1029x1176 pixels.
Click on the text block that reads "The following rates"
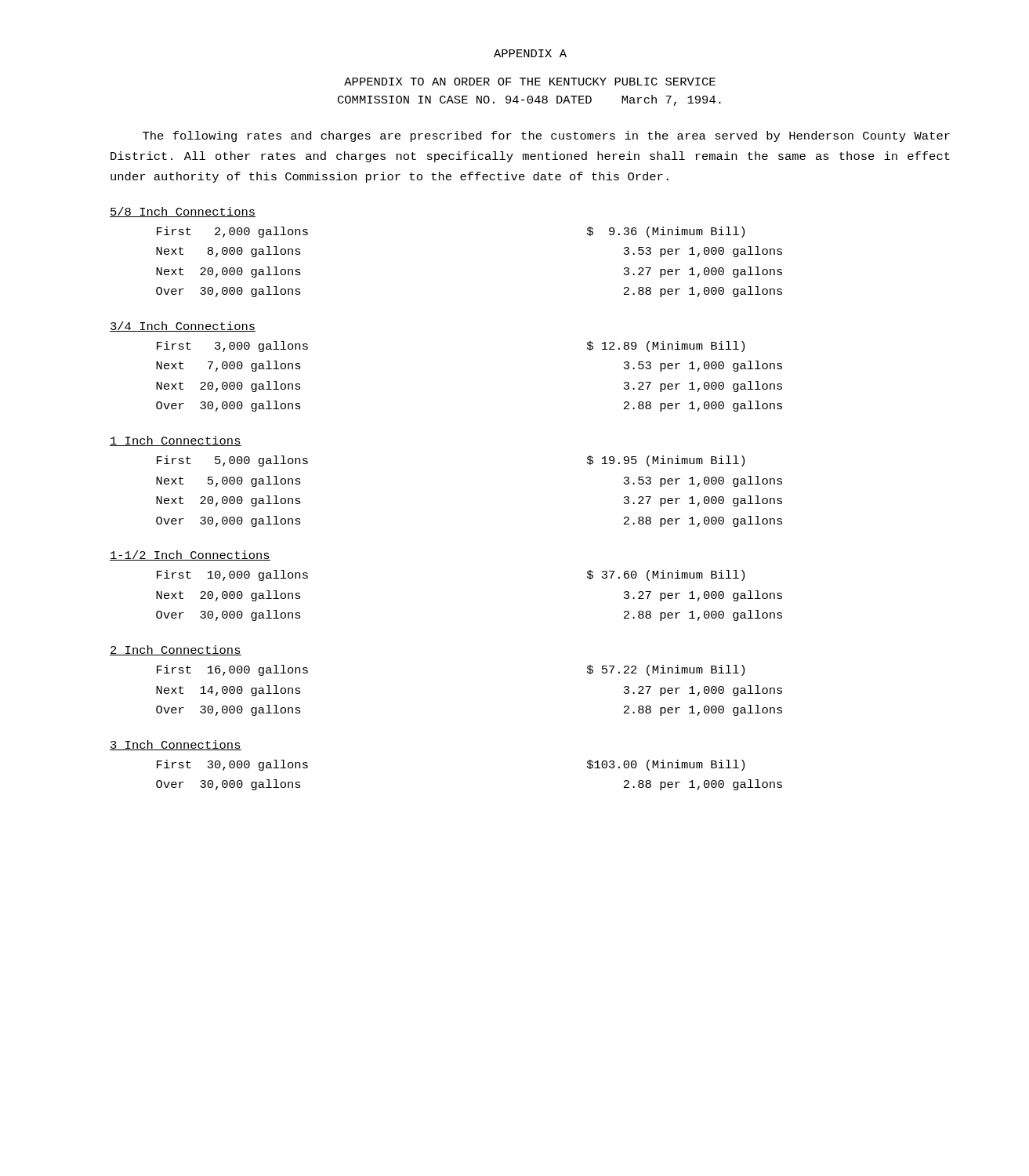coord(530,157)
